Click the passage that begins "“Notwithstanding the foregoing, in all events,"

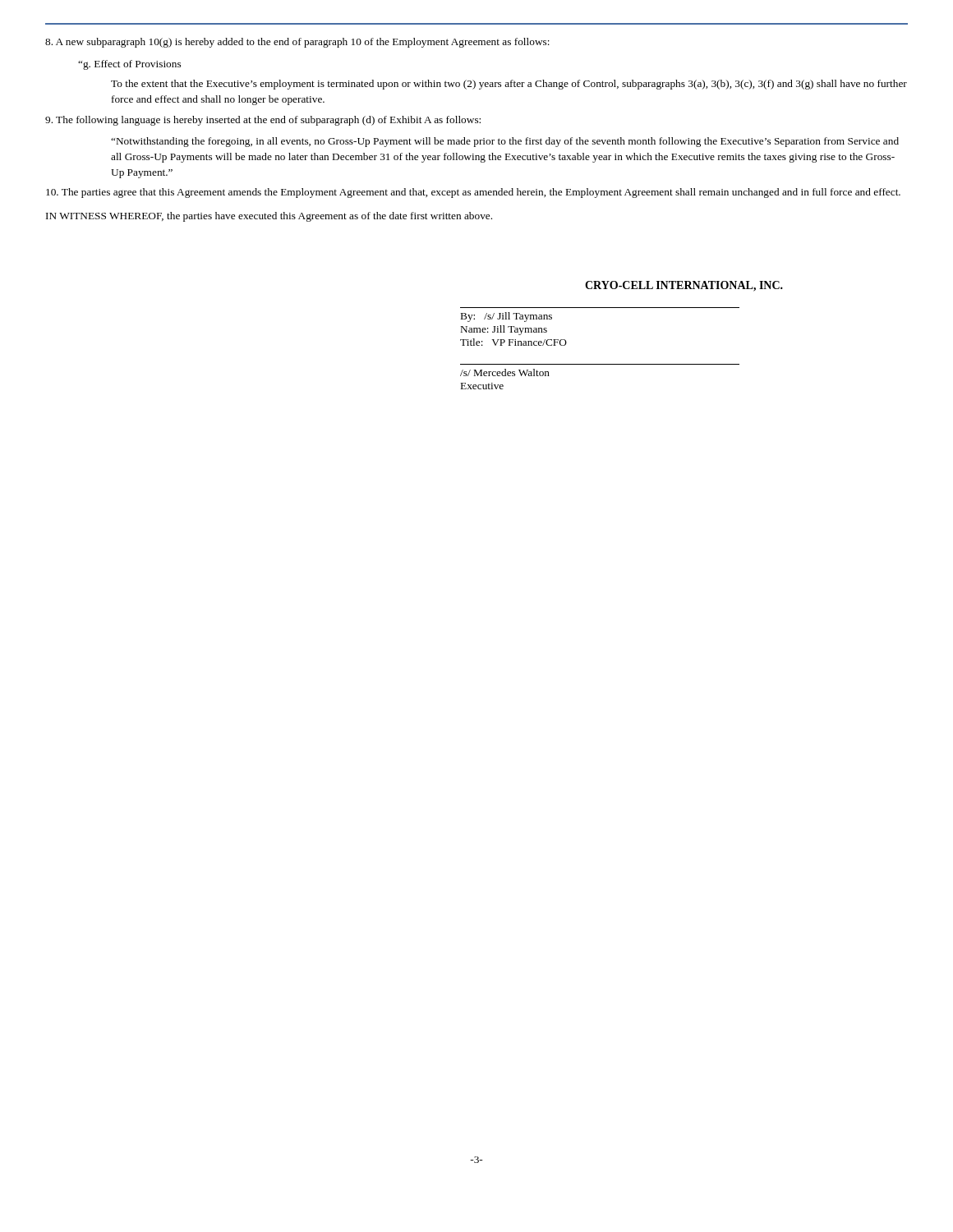coord(505,156)
